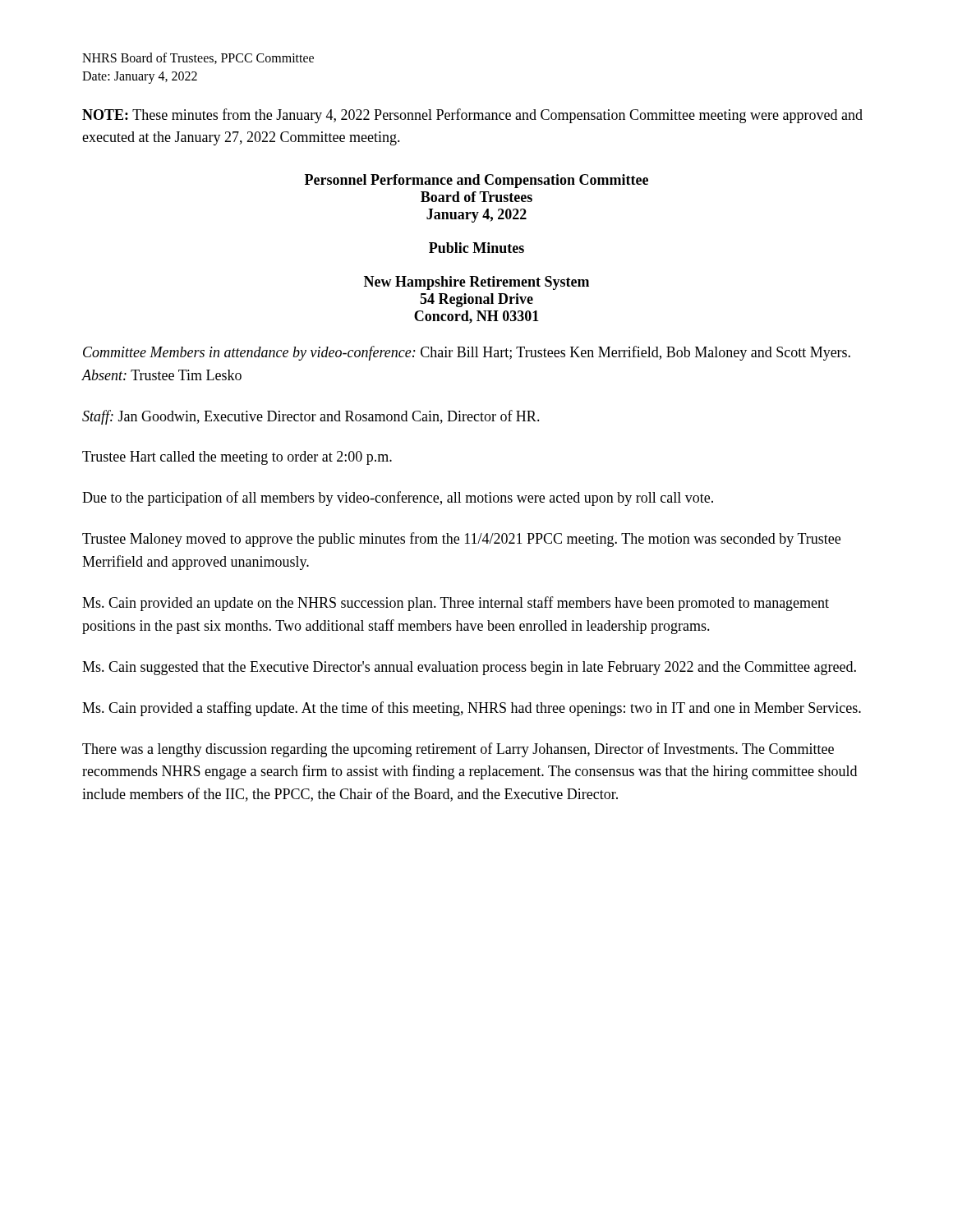Select the text block containing "Ms. Cain provided an"
The height and width of the screenshot is (1232, 953).
pyautogui.click(x=456, y=614)
